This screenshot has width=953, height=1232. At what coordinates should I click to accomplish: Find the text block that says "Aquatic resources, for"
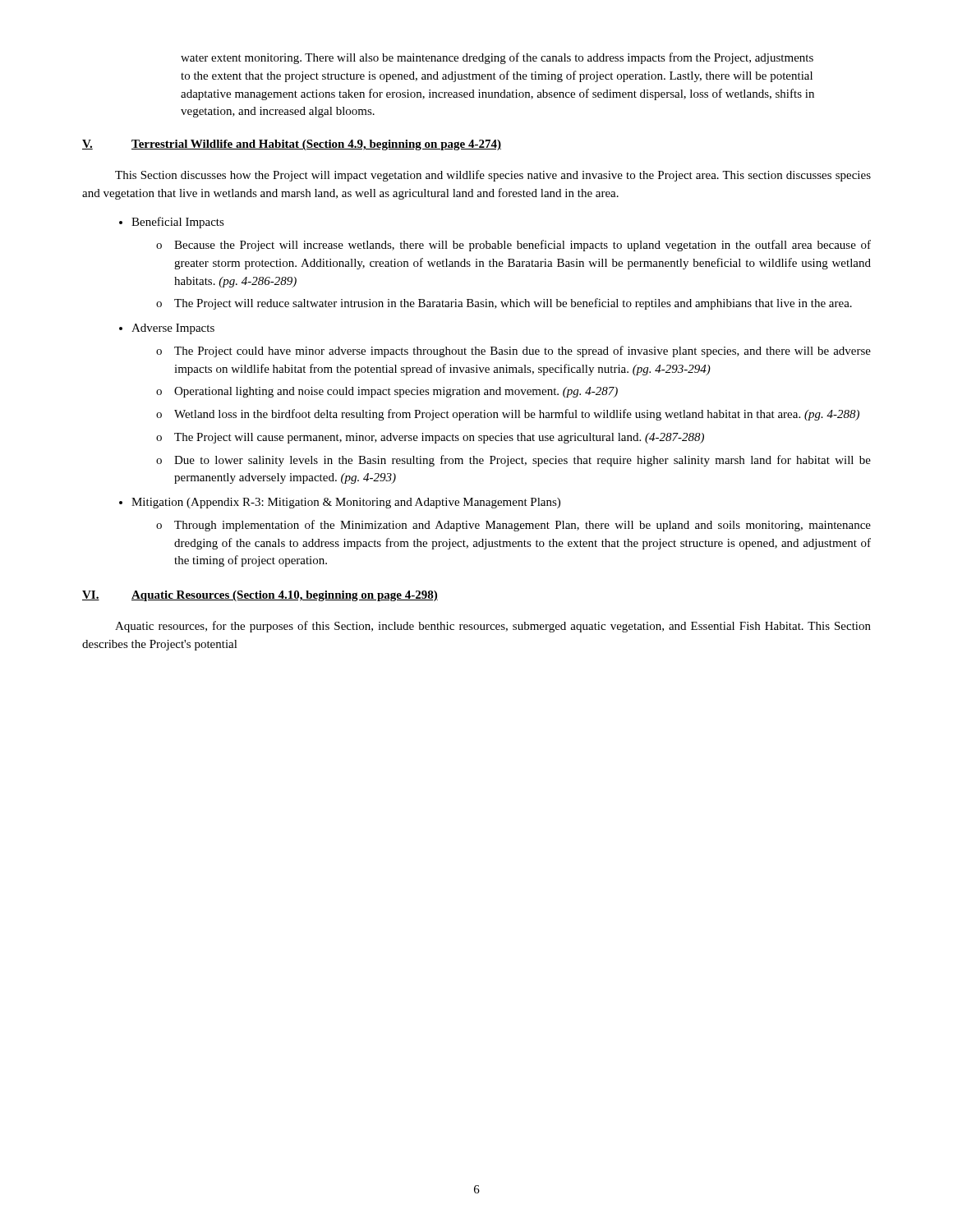click(x=476, y=635)
